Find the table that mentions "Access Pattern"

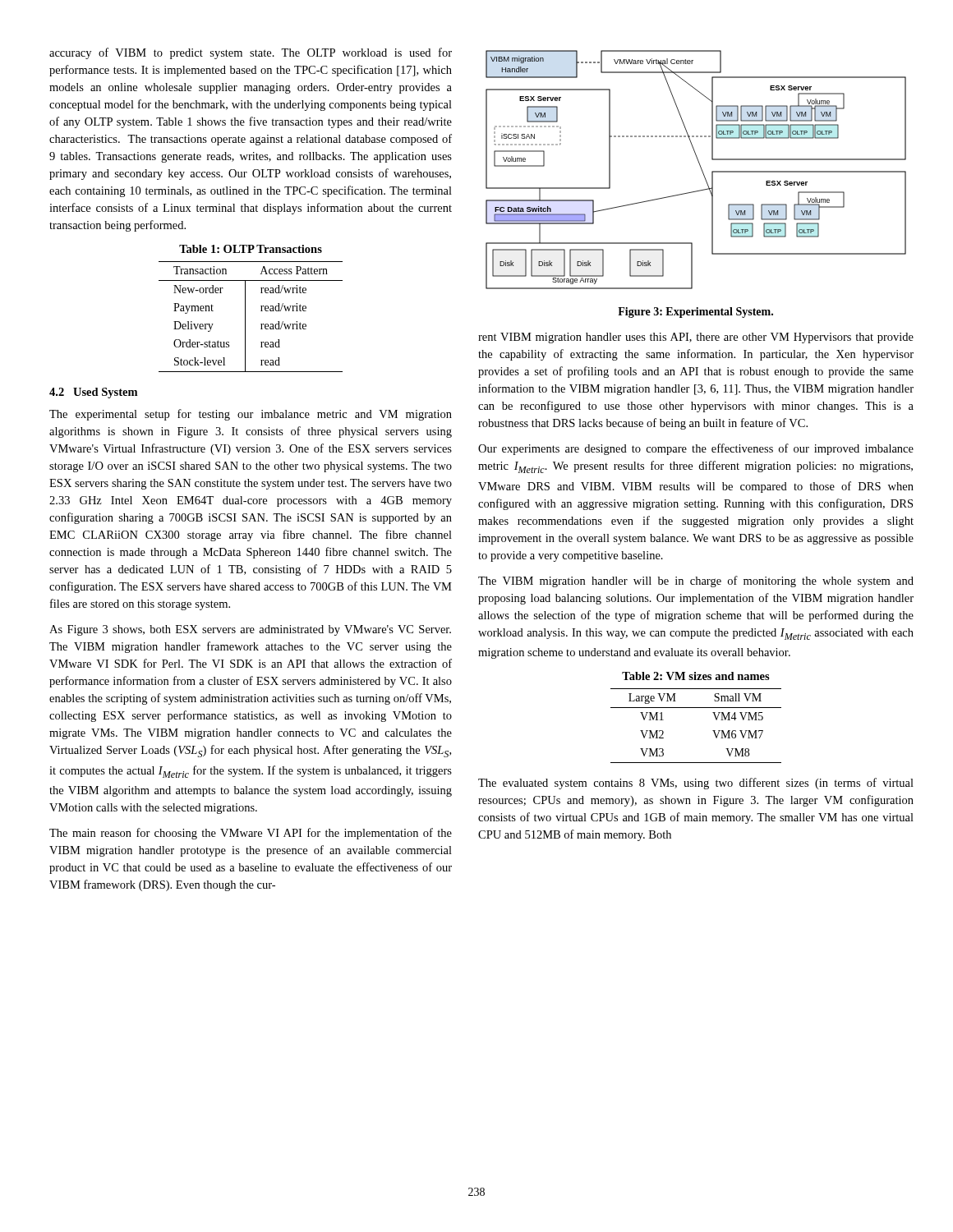[251, 317]
